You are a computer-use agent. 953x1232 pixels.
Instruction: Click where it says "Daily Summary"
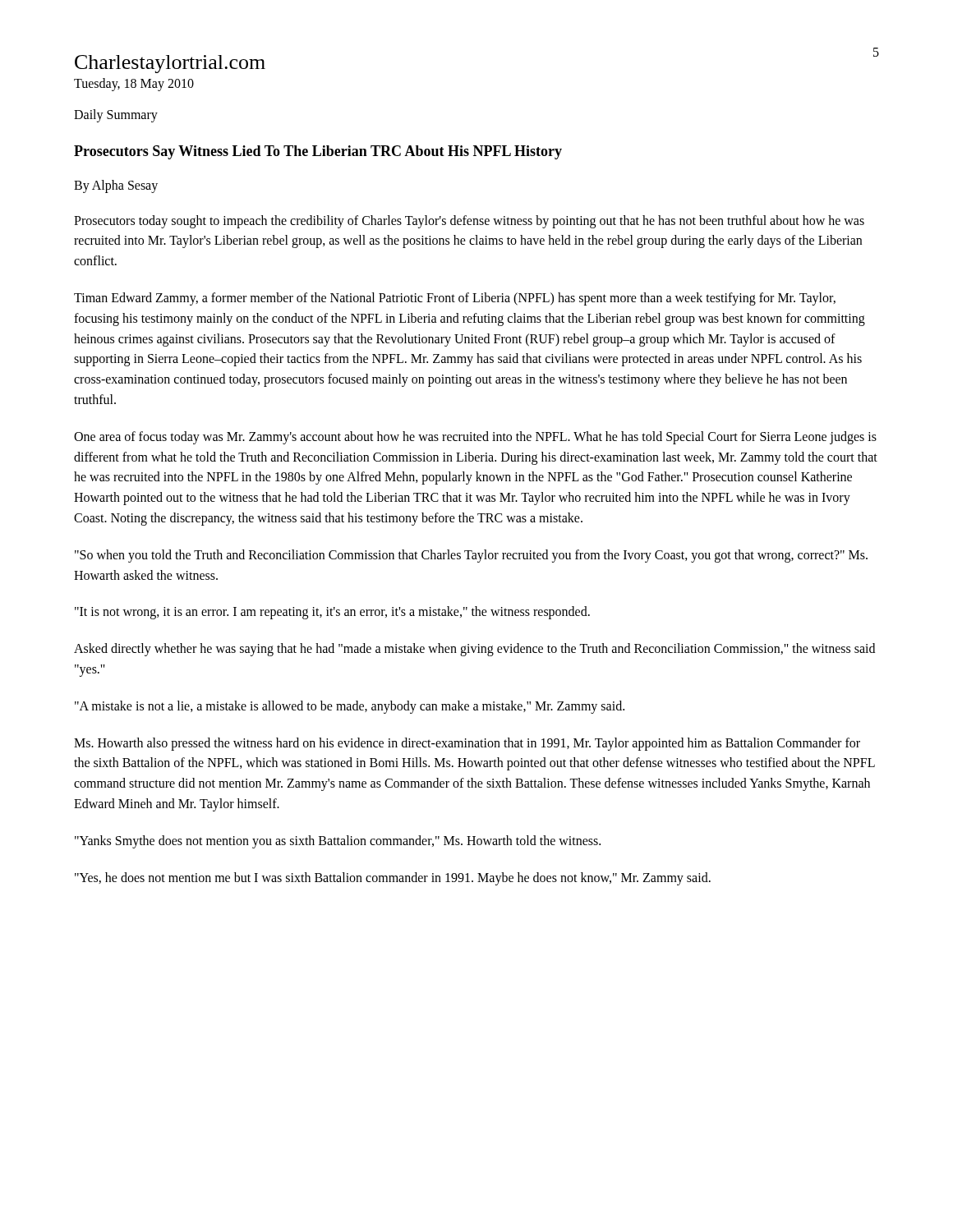coord(116,115)
